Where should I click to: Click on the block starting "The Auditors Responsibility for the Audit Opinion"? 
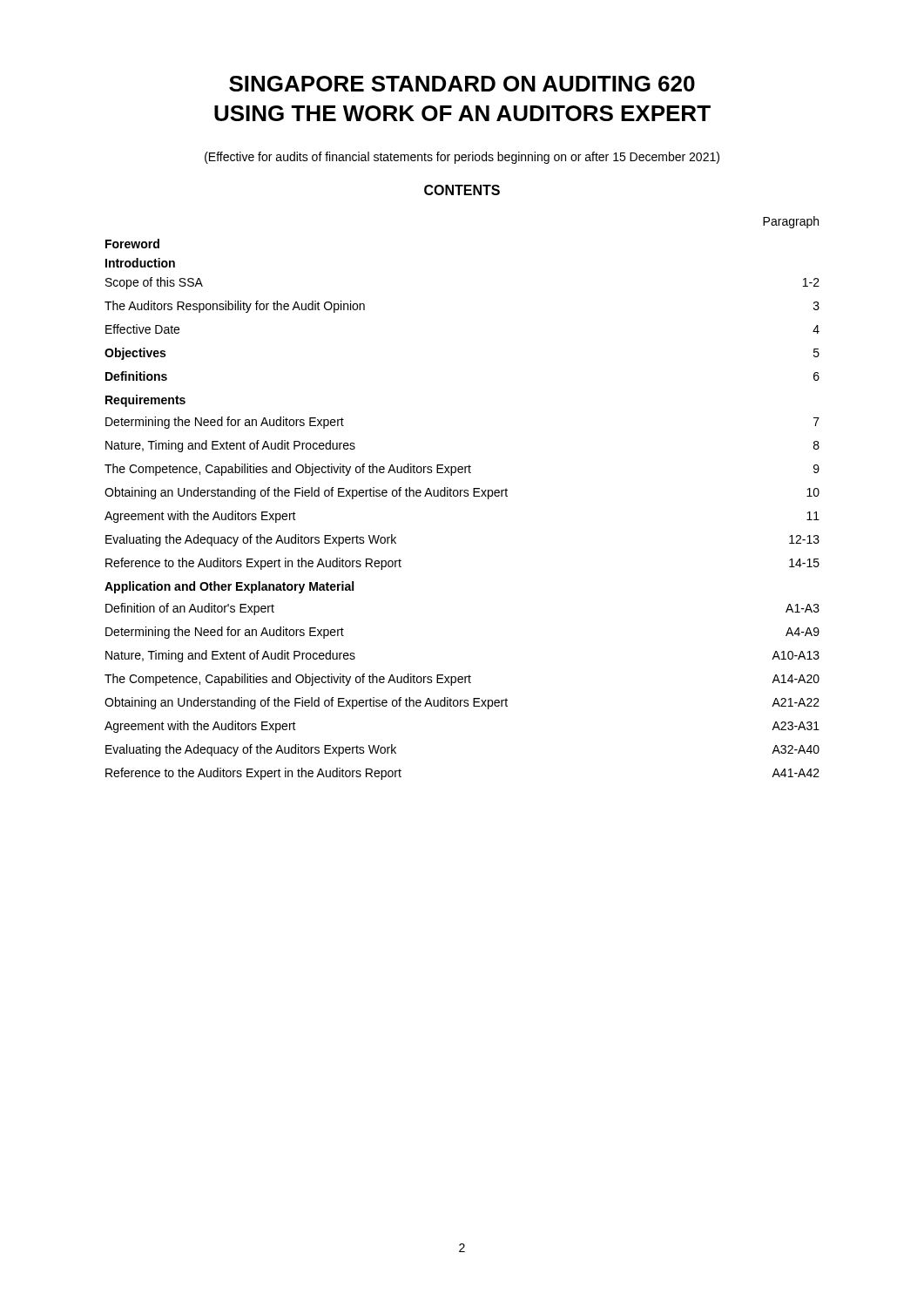tap(235, 306)
